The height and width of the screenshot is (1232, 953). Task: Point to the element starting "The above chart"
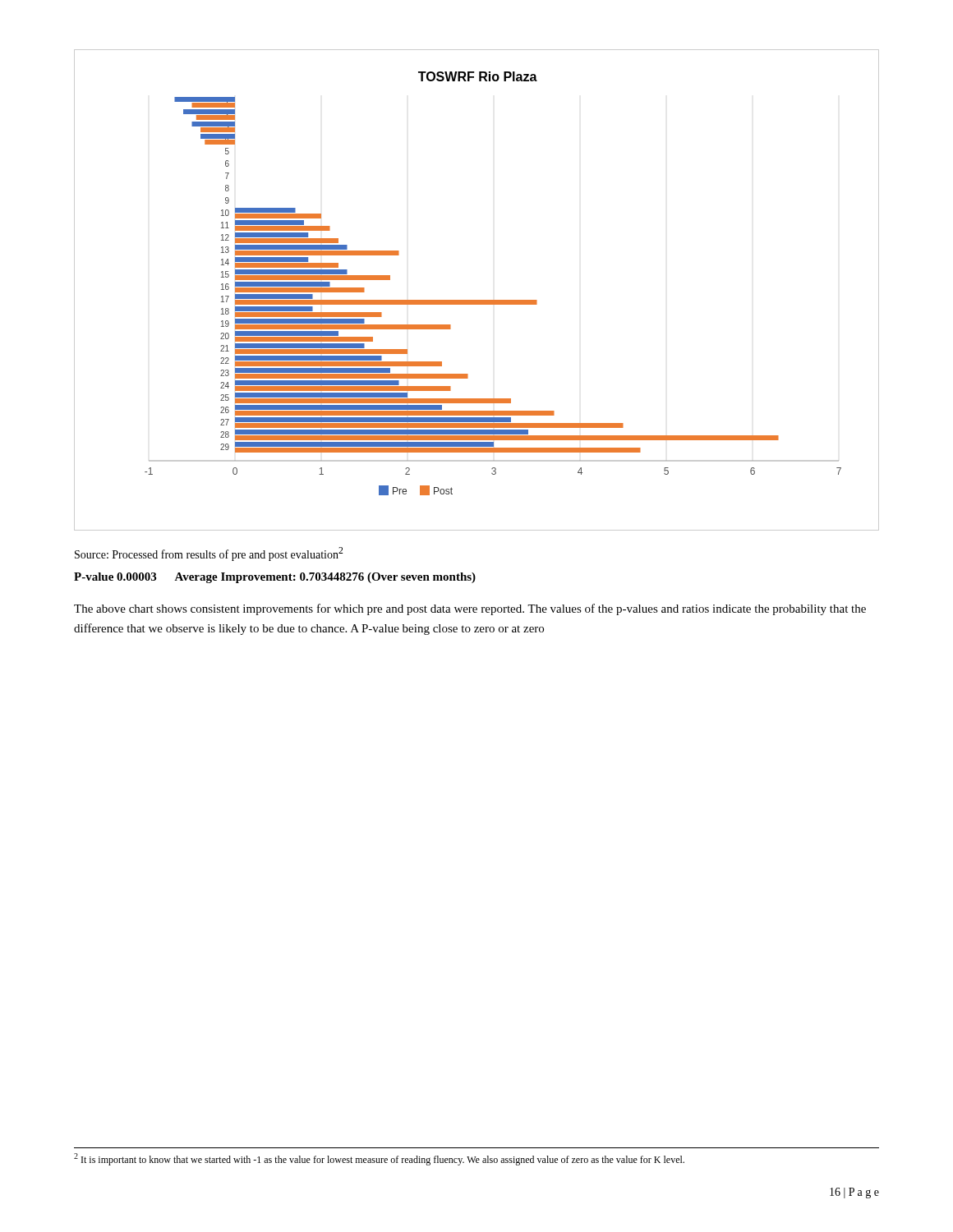[x=470, y=618]
